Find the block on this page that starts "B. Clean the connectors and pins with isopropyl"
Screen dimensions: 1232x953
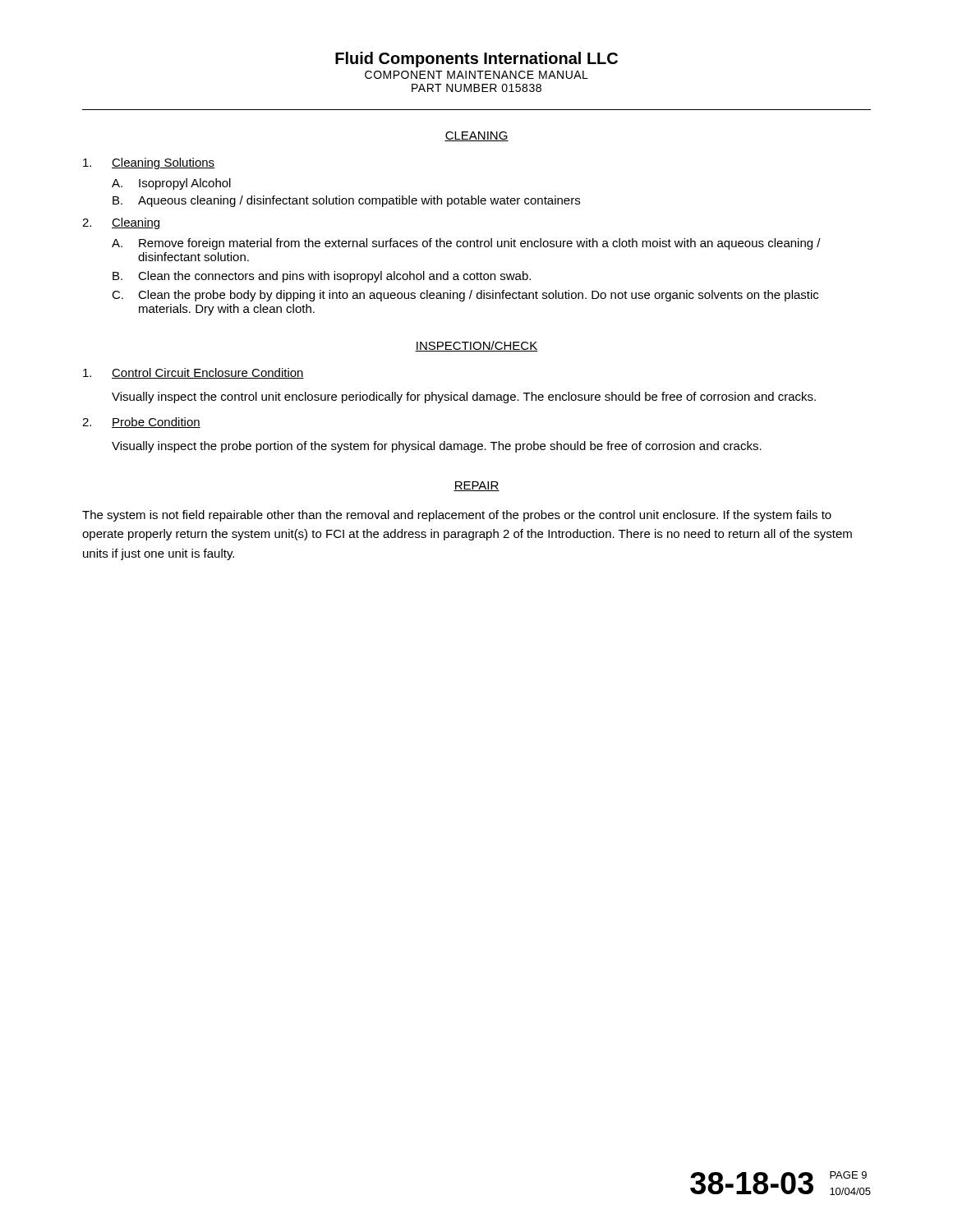[x=491, y=276]
